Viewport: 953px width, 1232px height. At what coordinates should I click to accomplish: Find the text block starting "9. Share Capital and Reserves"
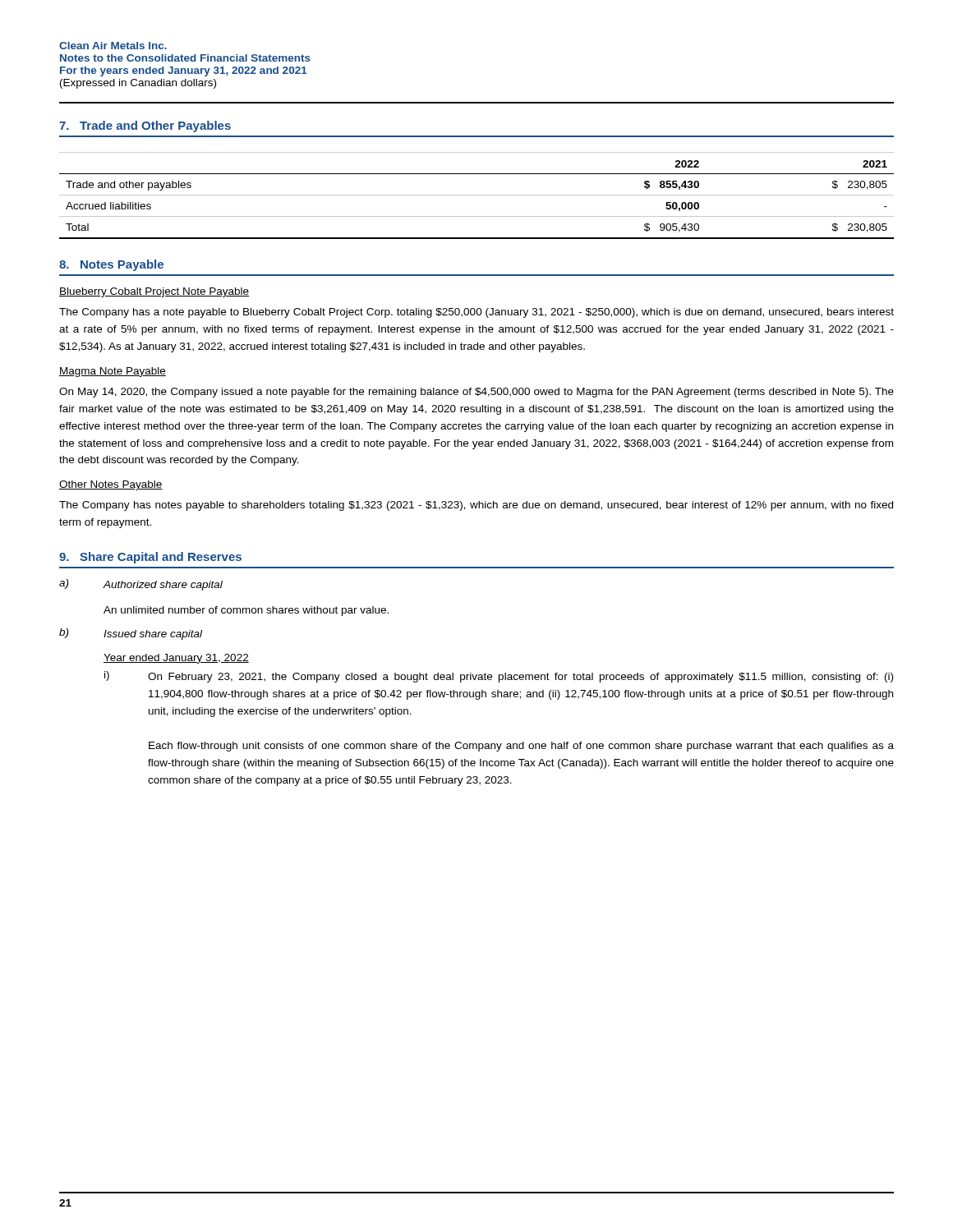(x=151, y=557)
